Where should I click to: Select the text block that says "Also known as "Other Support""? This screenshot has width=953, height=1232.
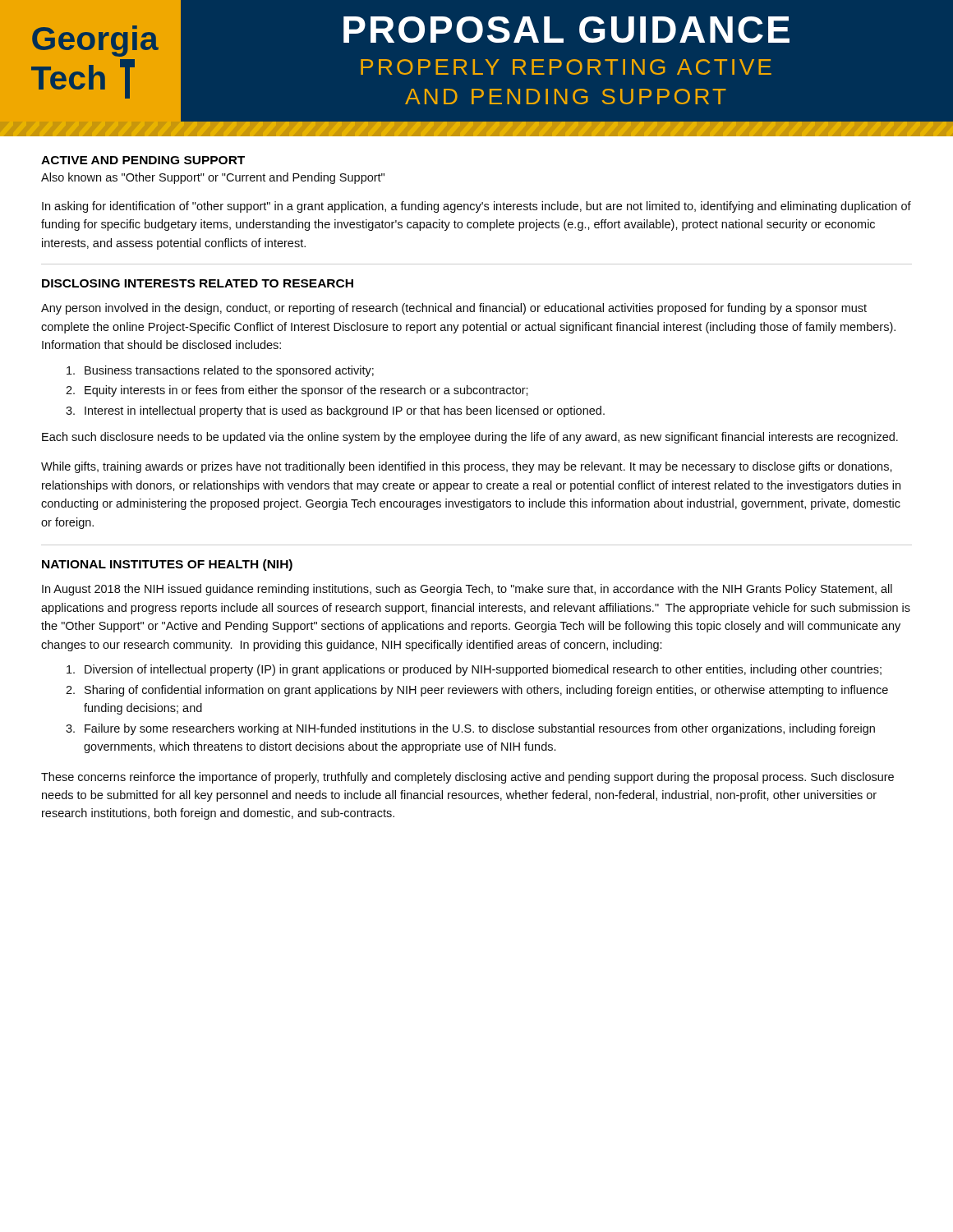[213, 177]
